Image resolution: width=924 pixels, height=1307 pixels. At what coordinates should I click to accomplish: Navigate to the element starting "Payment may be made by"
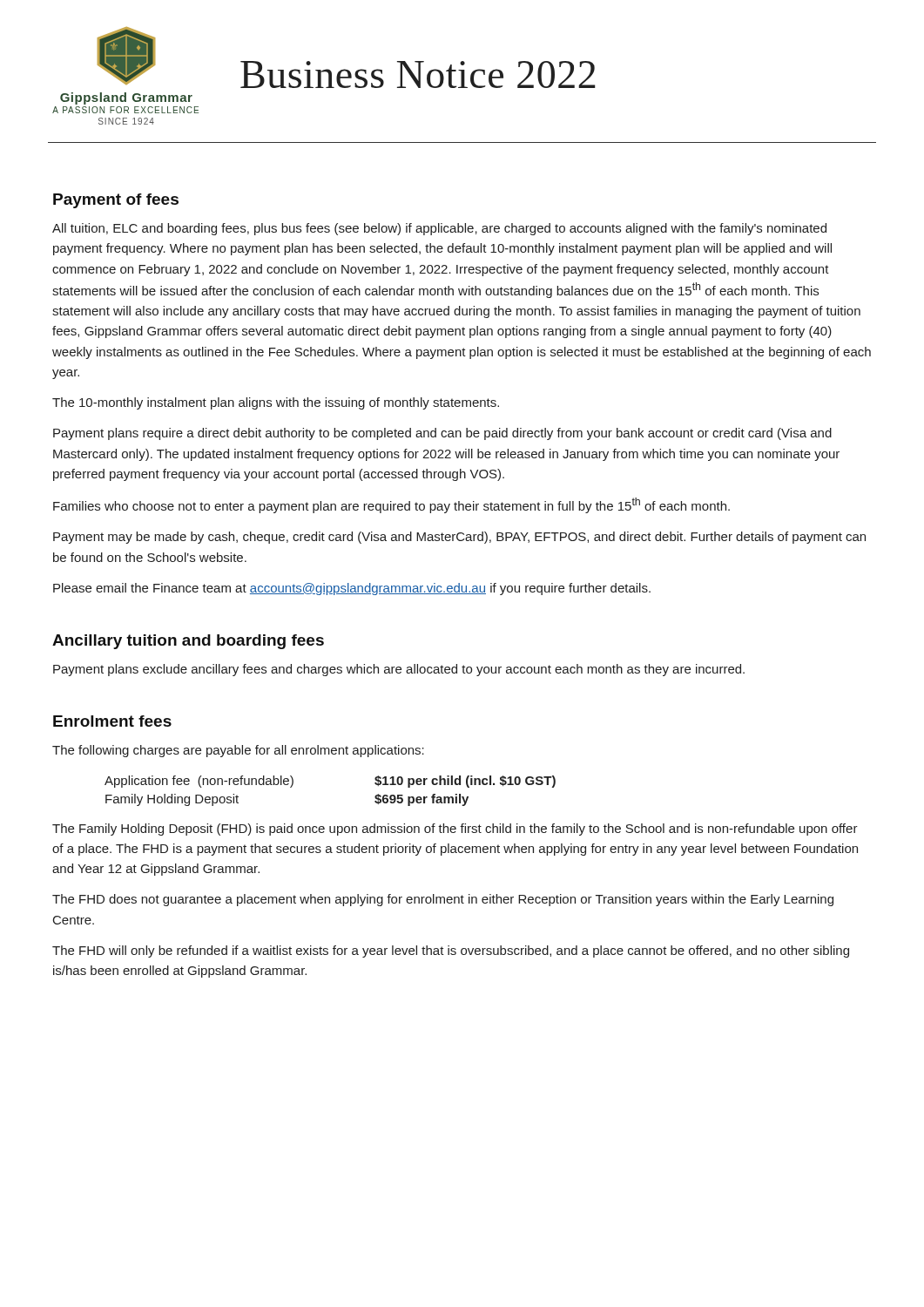coord(460,547)
